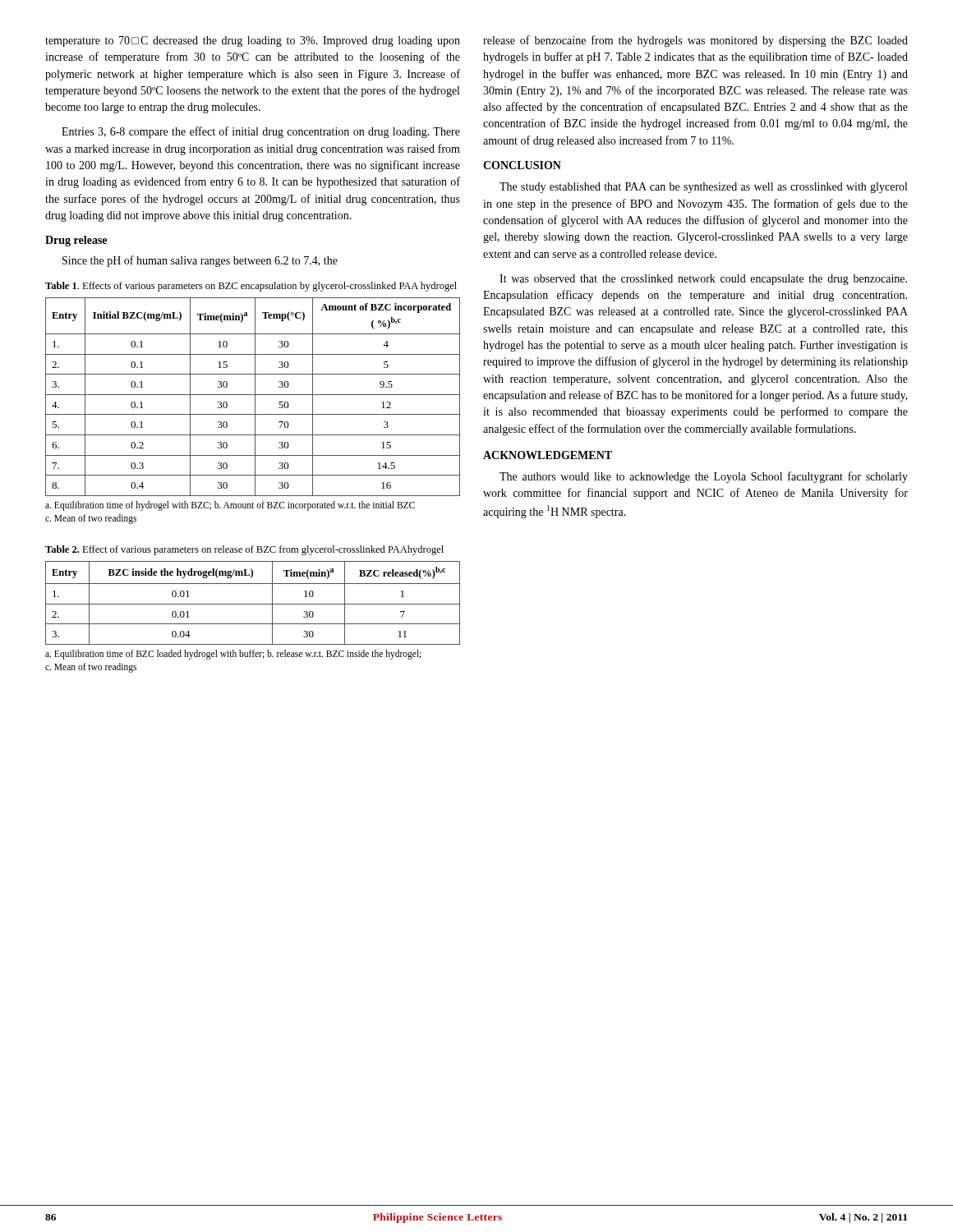Where is the passage that starts "Entries 3, 6-8"?
Screen dimensions: 1232x953
pos(253,174)
